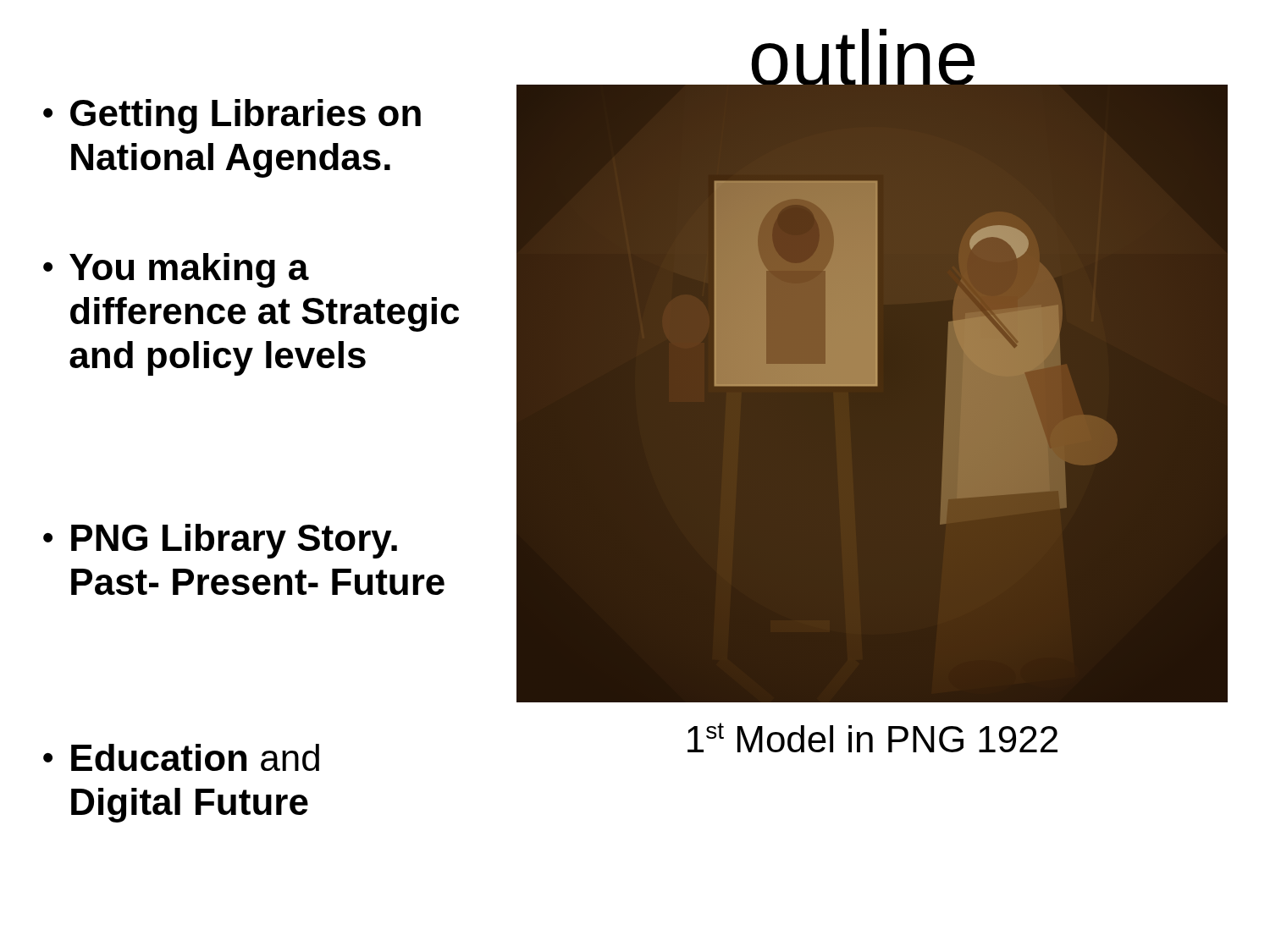Select the photo
1270x952 pixels.
click(872, 394)
